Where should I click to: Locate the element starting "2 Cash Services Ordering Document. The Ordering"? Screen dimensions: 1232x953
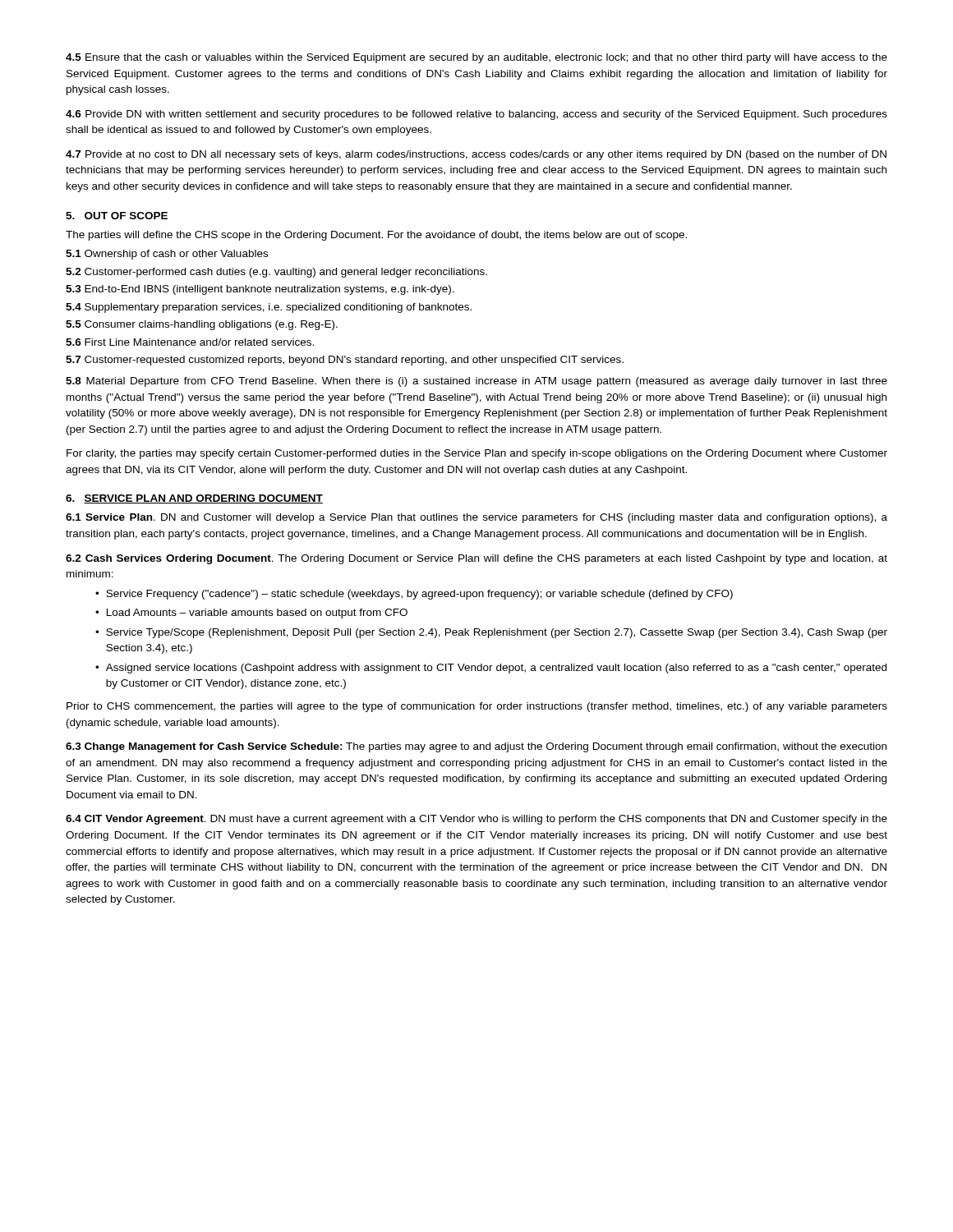pyautogui.click(x=476, y=566)
